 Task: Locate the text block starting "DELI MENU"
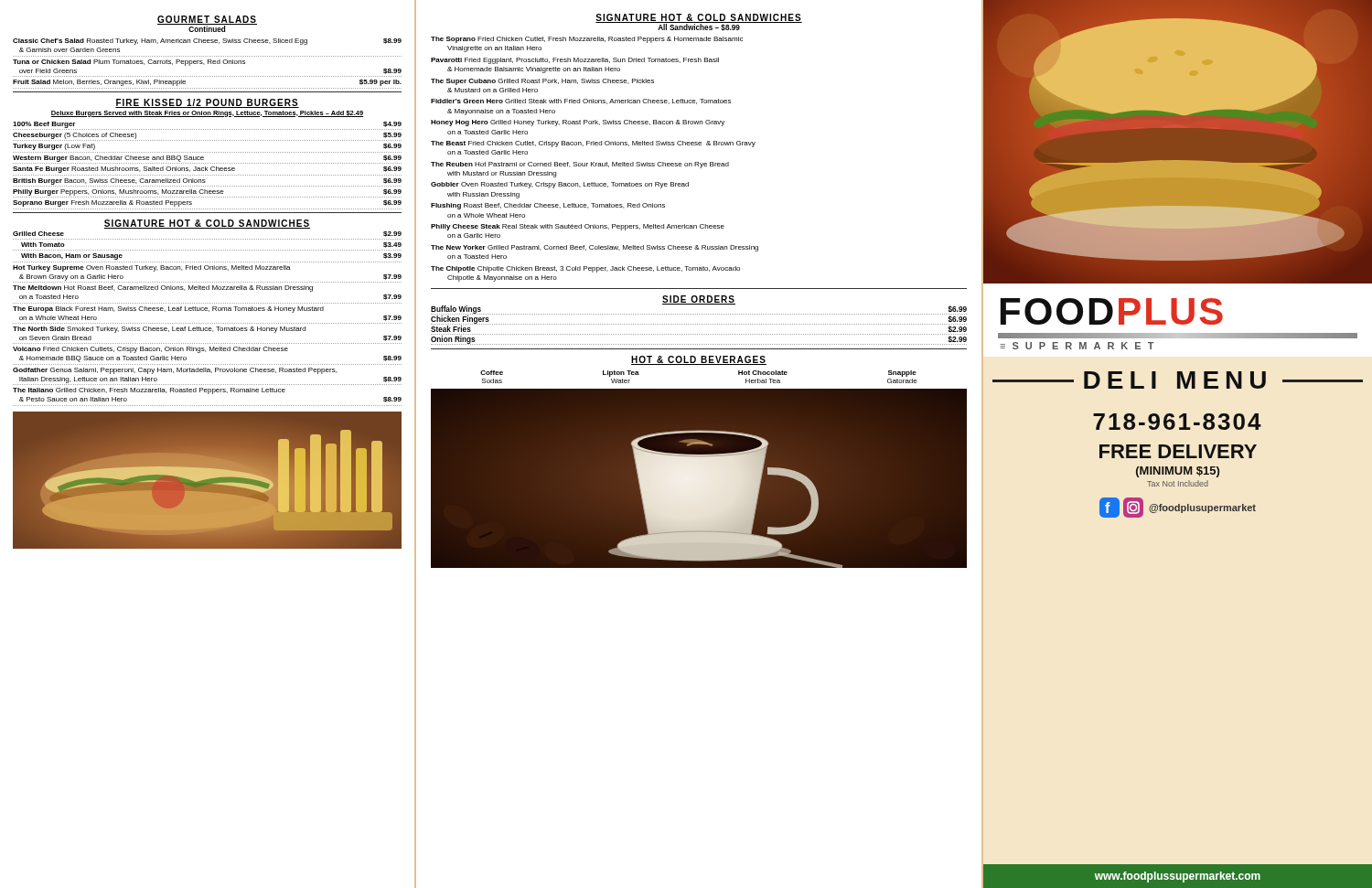point(1178,380)
